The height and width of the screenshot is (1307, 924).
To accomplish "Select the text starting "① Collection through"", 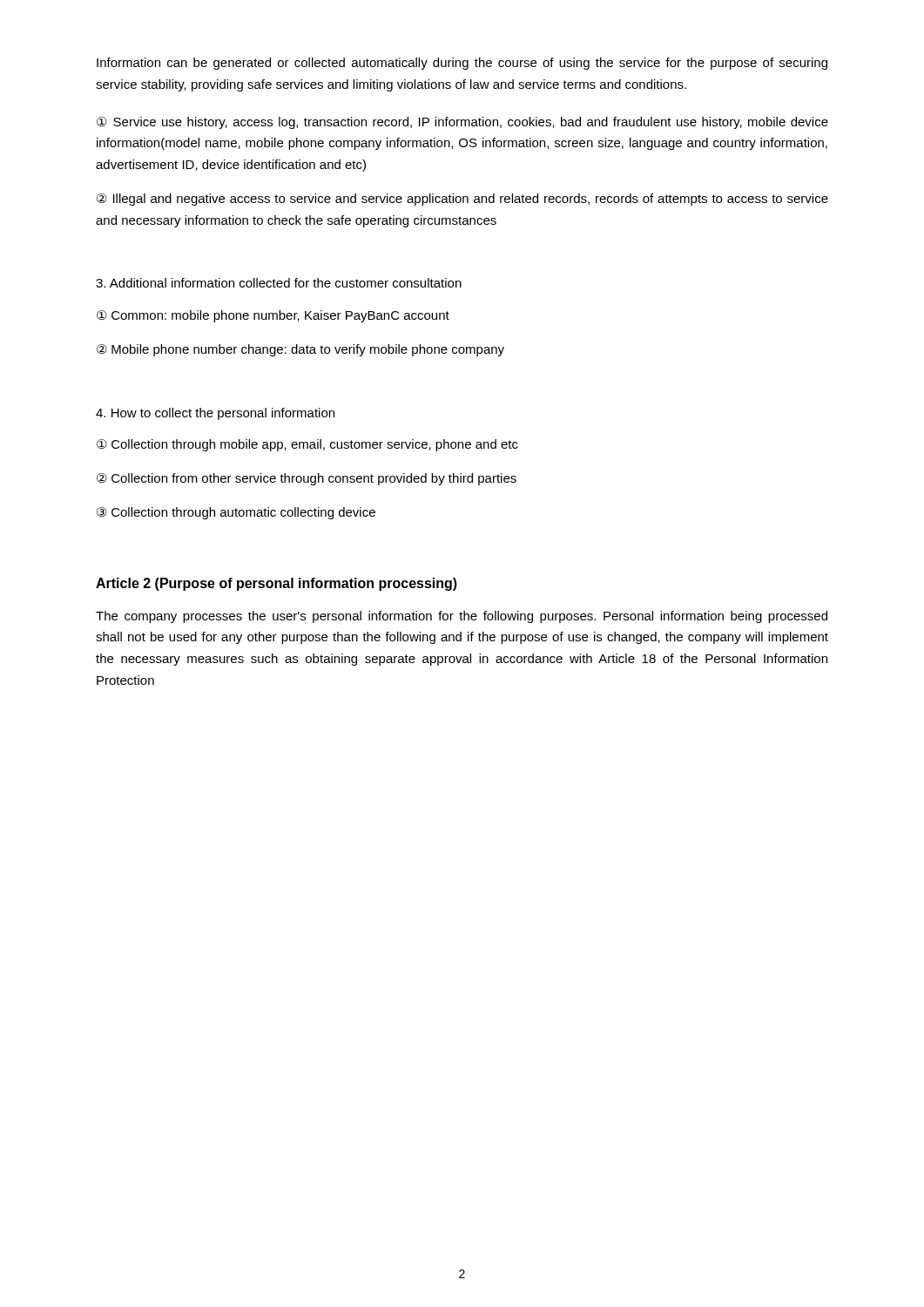I will pos(307,444).
